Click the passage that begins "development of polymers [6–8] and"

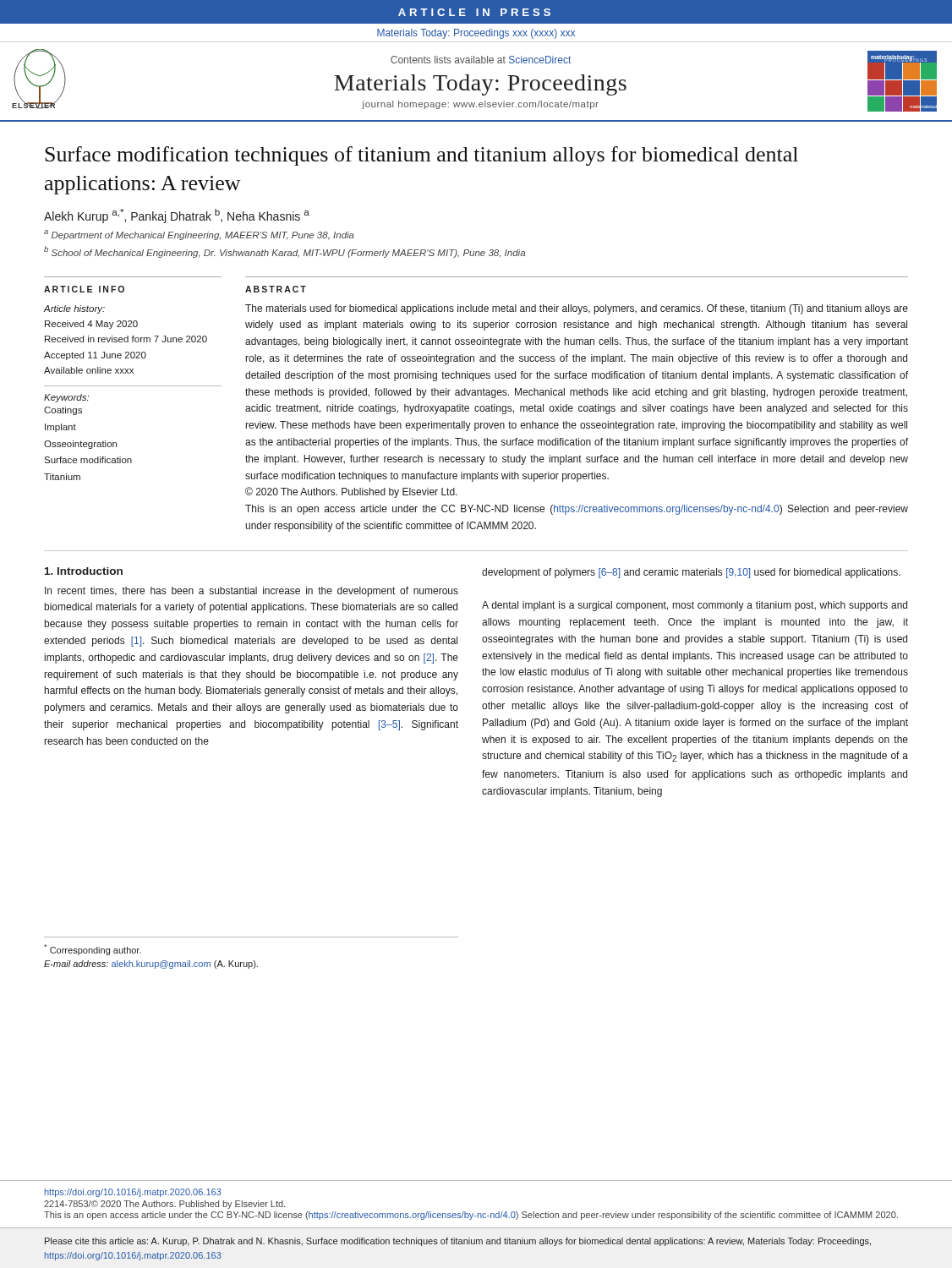coord(695,682)
